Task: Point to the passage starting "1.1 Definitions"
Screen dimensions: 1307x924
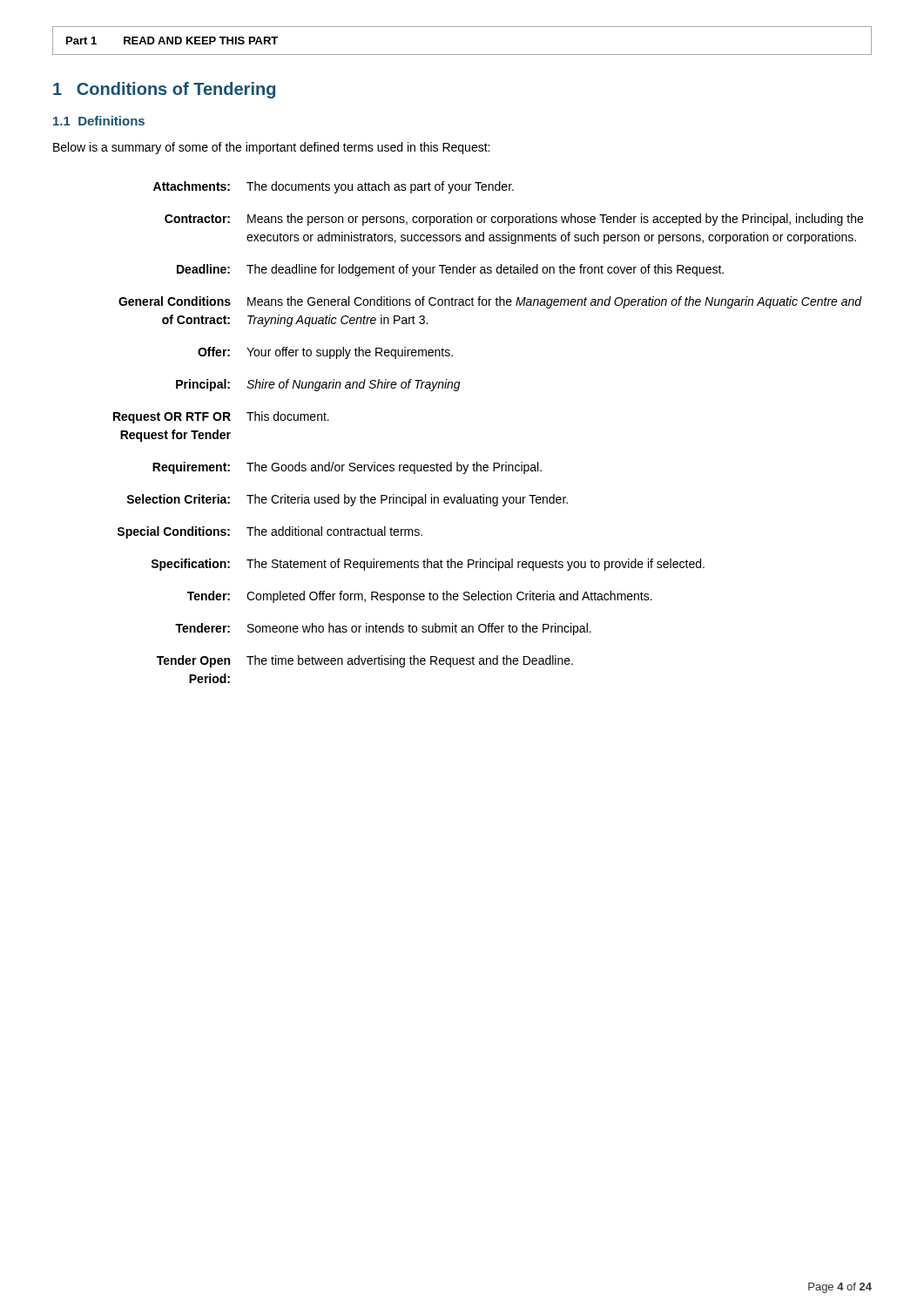Action: [x=99, y=121]
